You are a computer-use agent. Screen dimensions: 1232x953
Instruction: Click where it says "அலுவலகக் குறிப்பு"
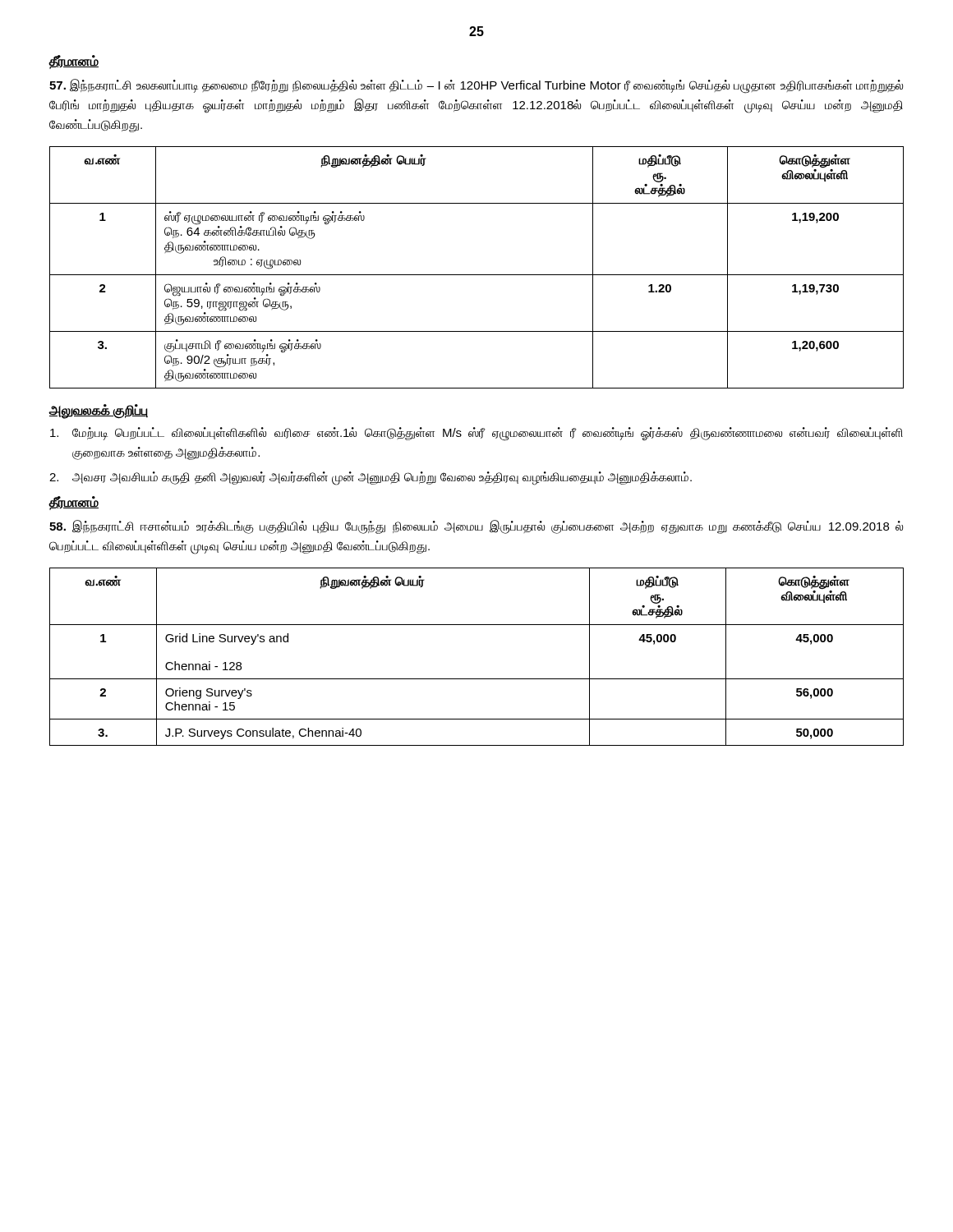point(99,410)
